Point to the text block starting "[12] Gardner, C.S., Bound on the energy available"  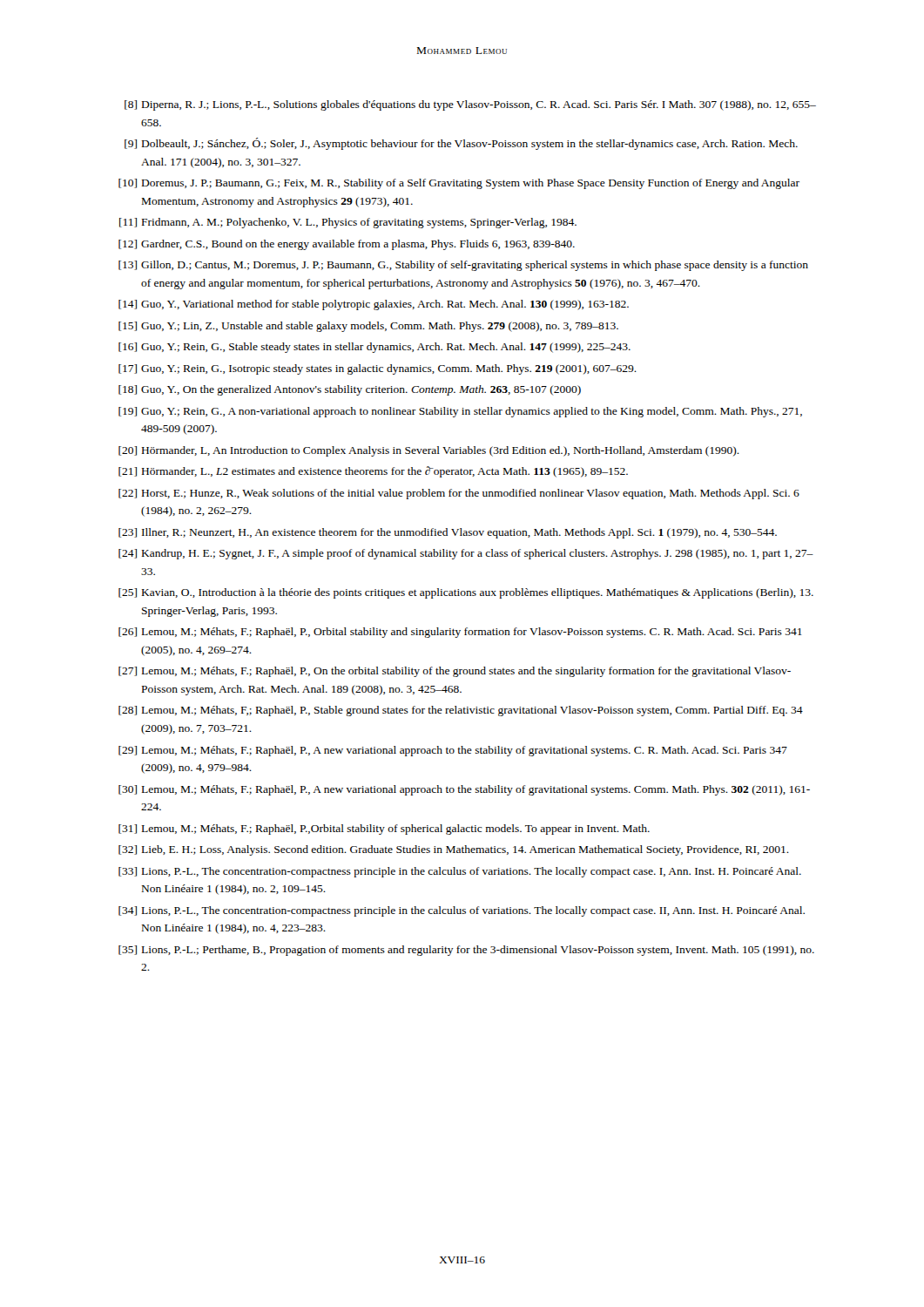pos(462,244)
